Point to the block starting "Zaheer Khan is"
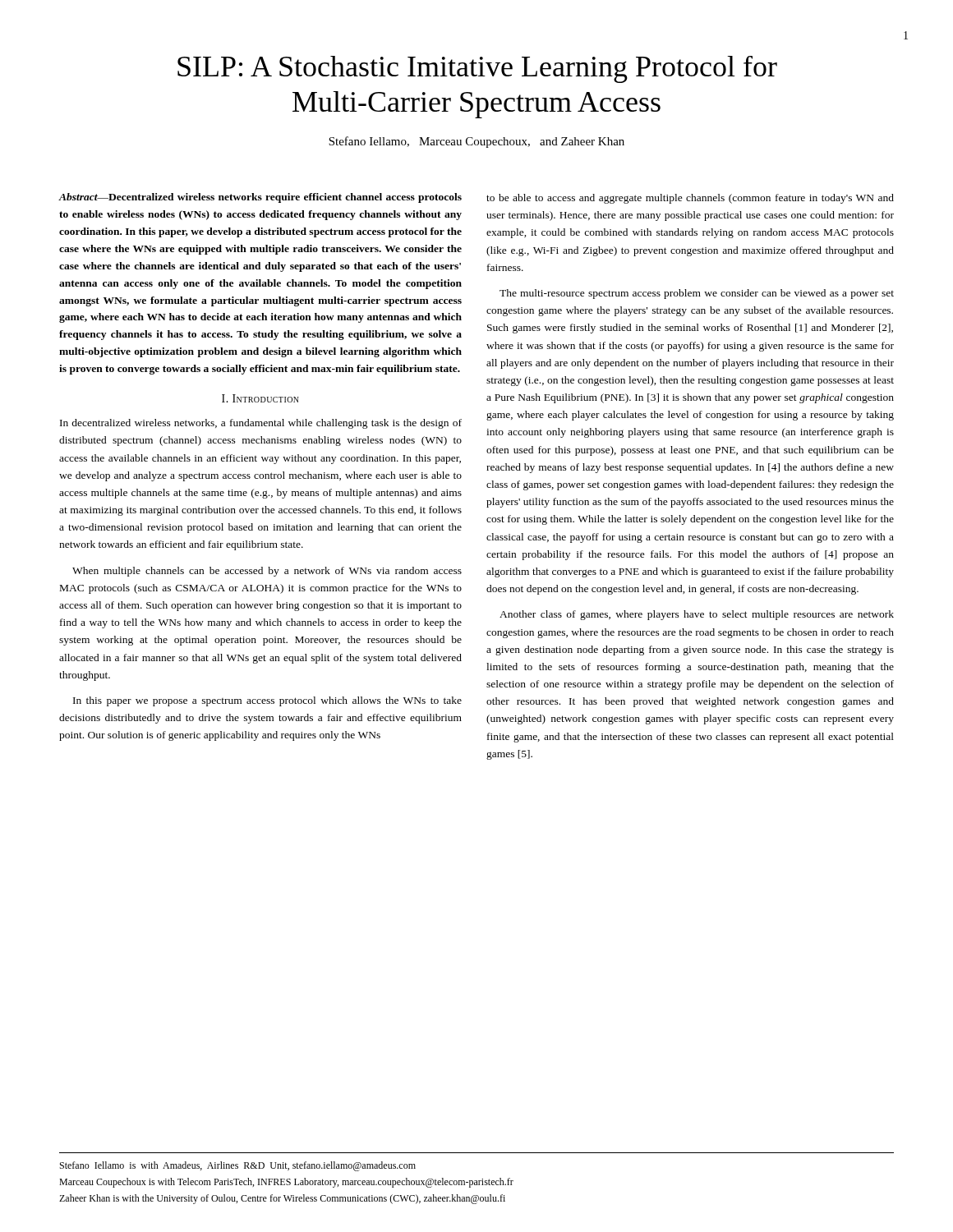953x1232 pixels. coord(282,1198)
